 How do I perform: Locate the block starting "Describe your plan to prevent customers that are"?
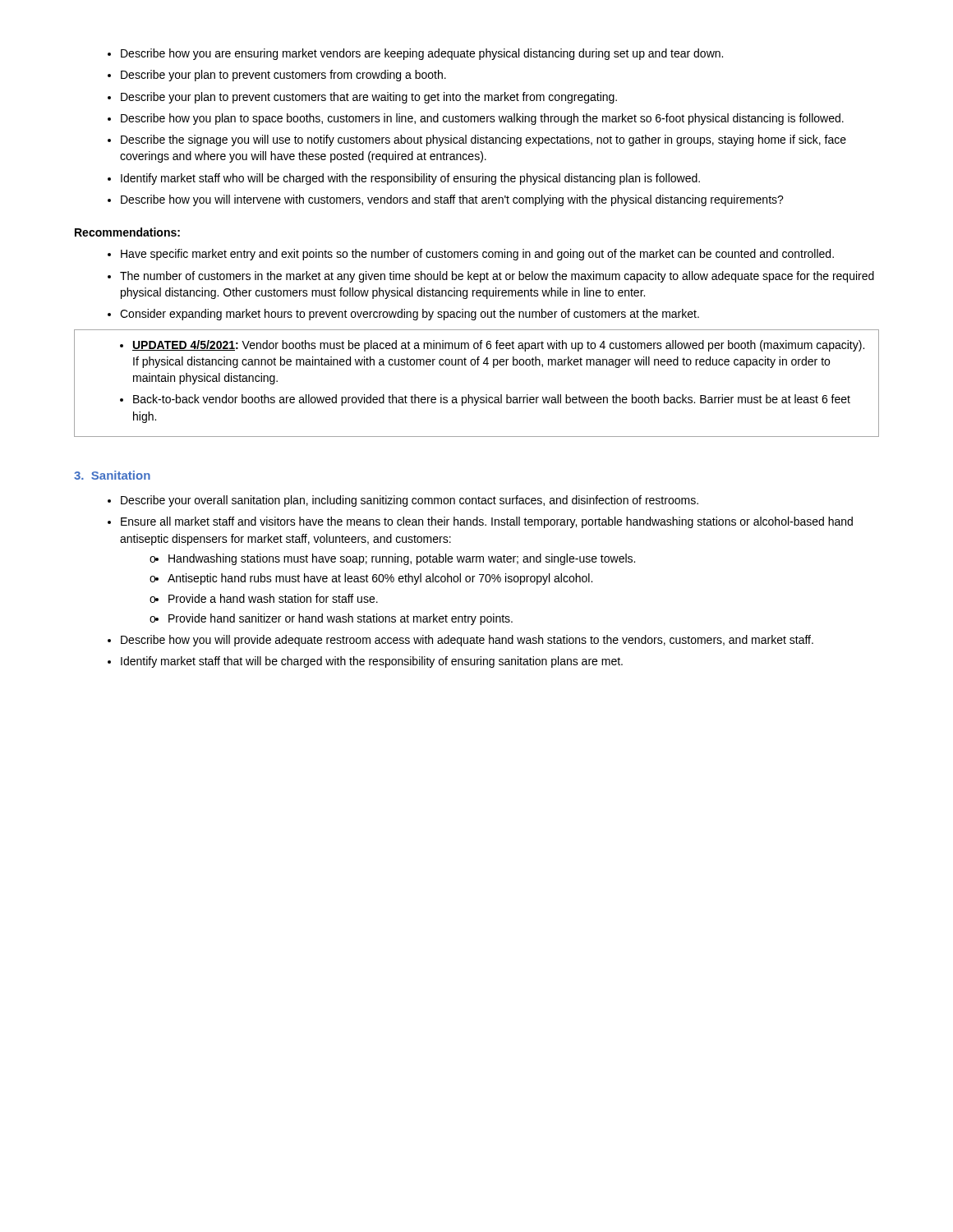pos(369,97)
